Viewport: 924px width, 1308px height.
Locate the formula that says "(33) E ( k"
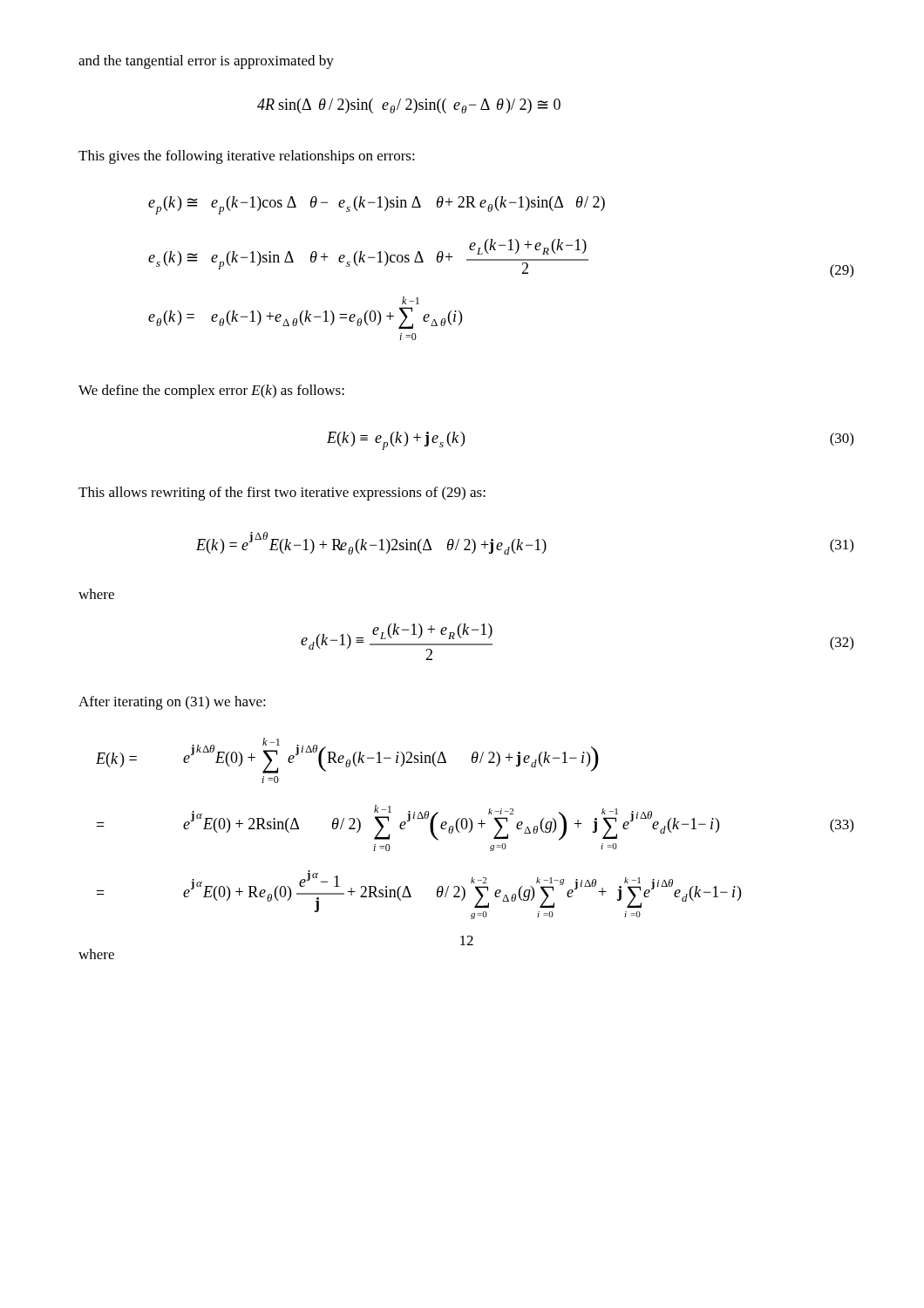tap(475, 825)
